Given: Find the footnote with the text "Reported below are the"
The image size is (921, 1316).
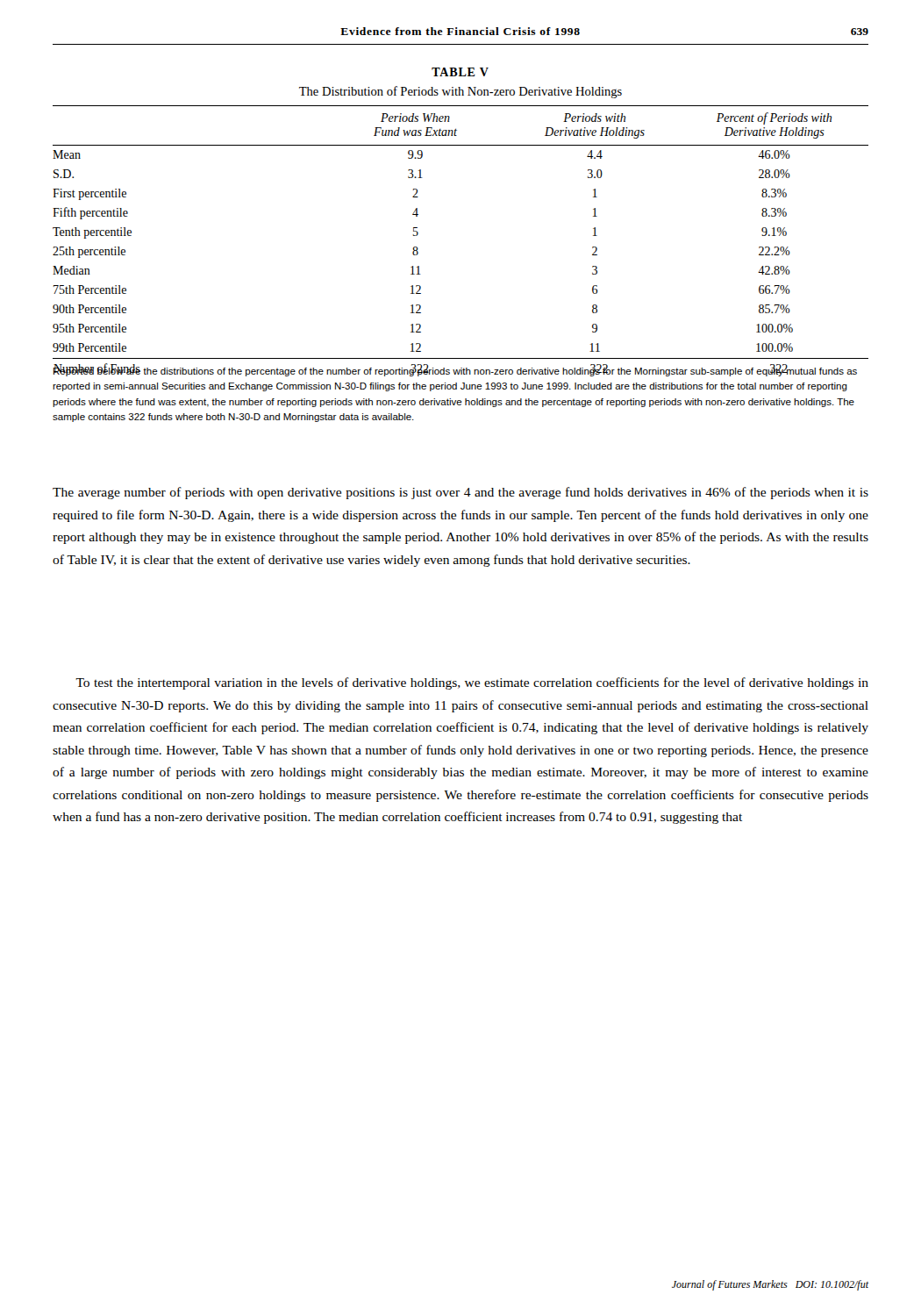Looking at the screenshot, I should point(455,394).
